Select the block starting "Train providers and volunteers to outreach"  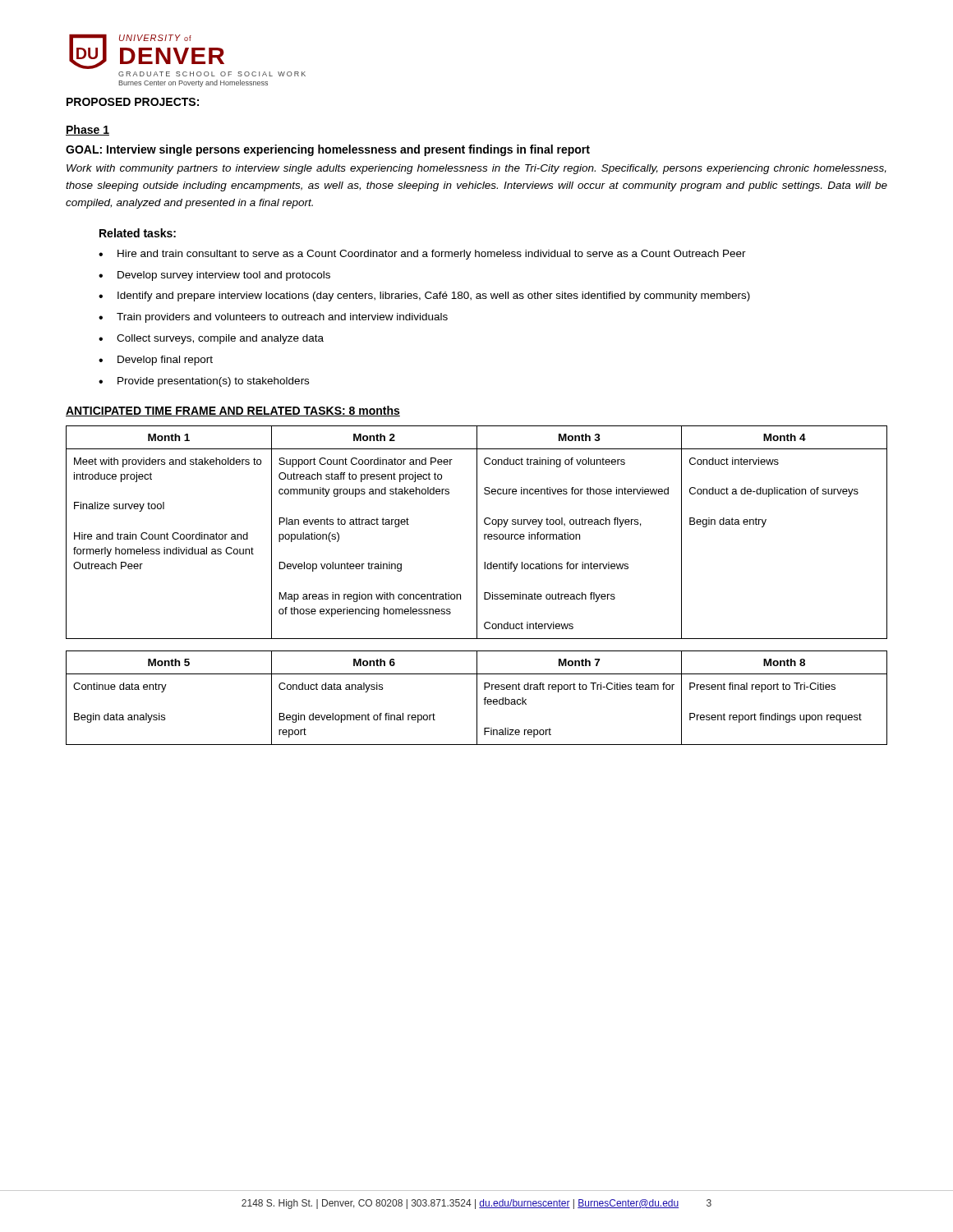(282, 317)
